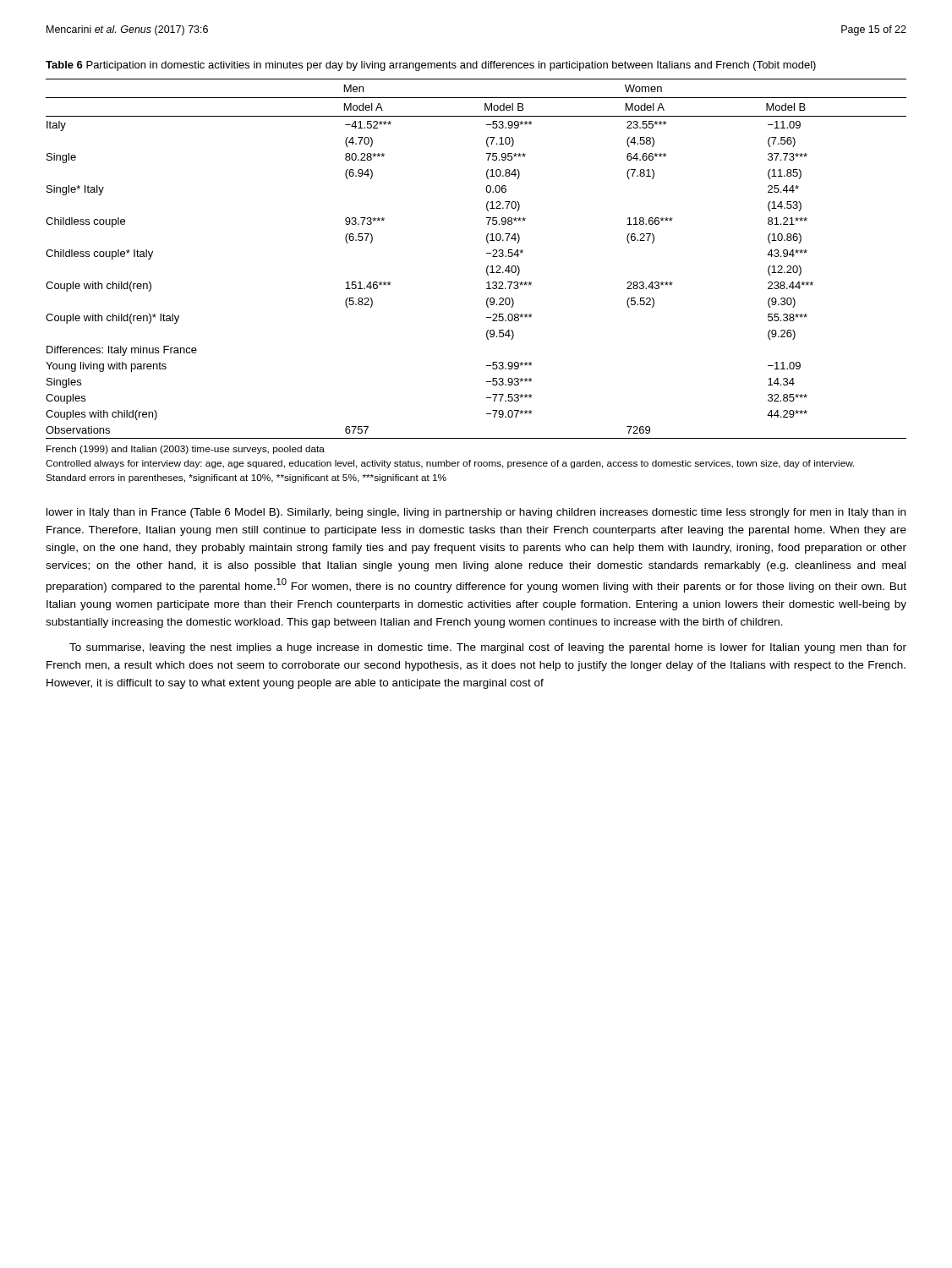This screenshot has height=1268, width=952.
Task: Select the text block with the text "To summarise, leaving the nest"
Action: pos(476,666)
